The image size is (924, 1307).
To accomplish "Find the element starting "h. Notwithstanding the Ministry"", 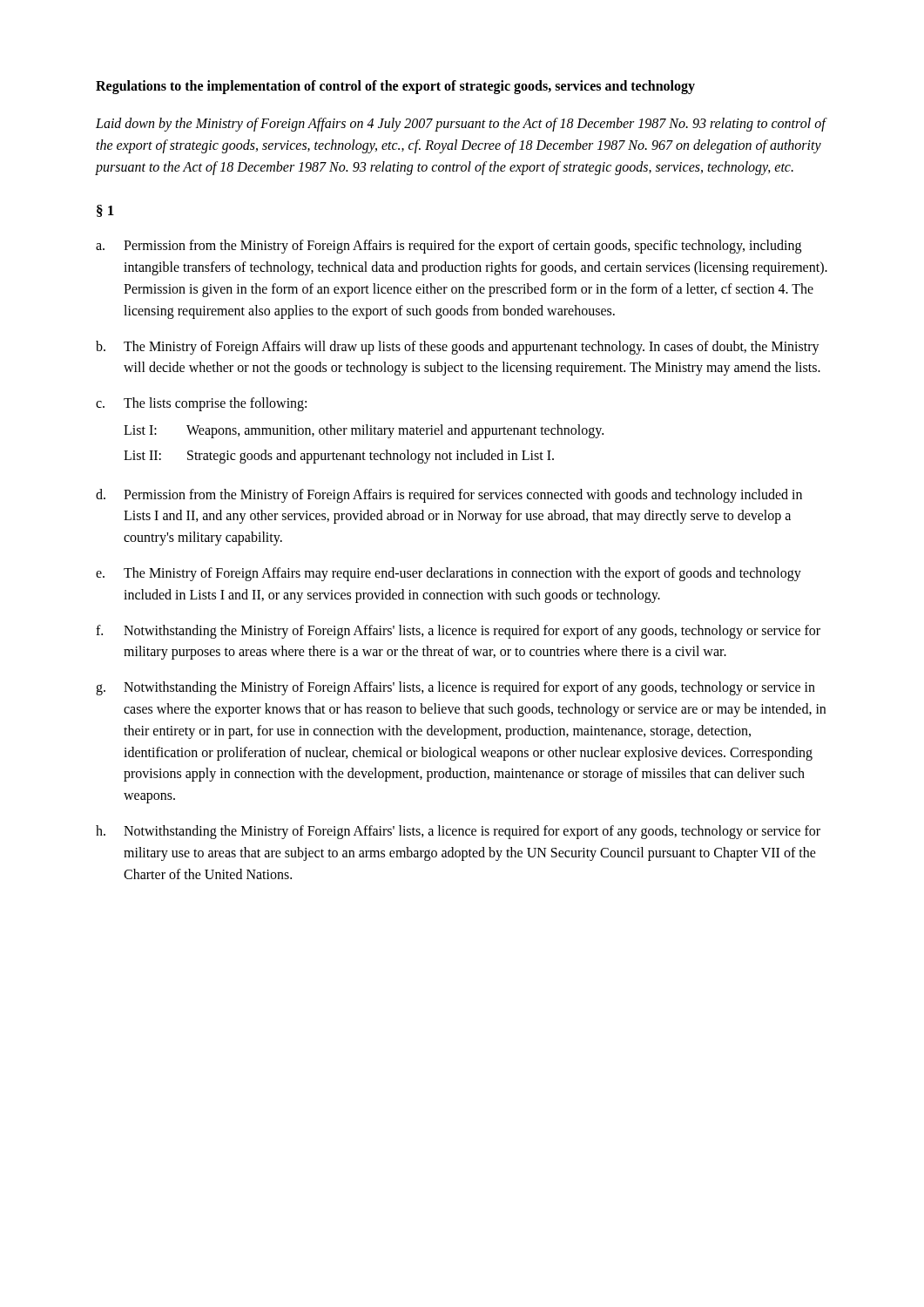I will (462, 853).
